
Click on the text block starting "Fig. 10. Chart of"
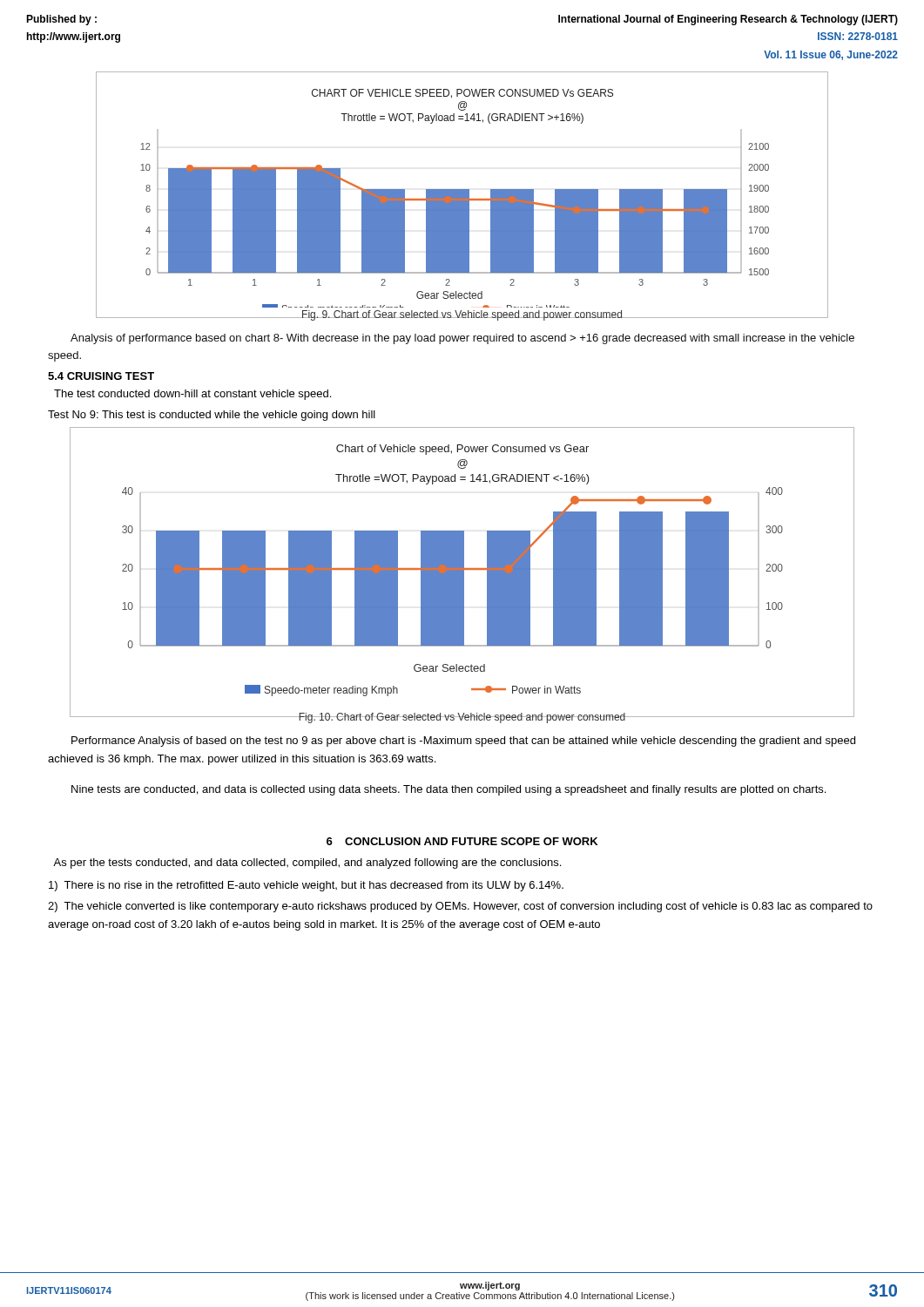tap(462, 717)
